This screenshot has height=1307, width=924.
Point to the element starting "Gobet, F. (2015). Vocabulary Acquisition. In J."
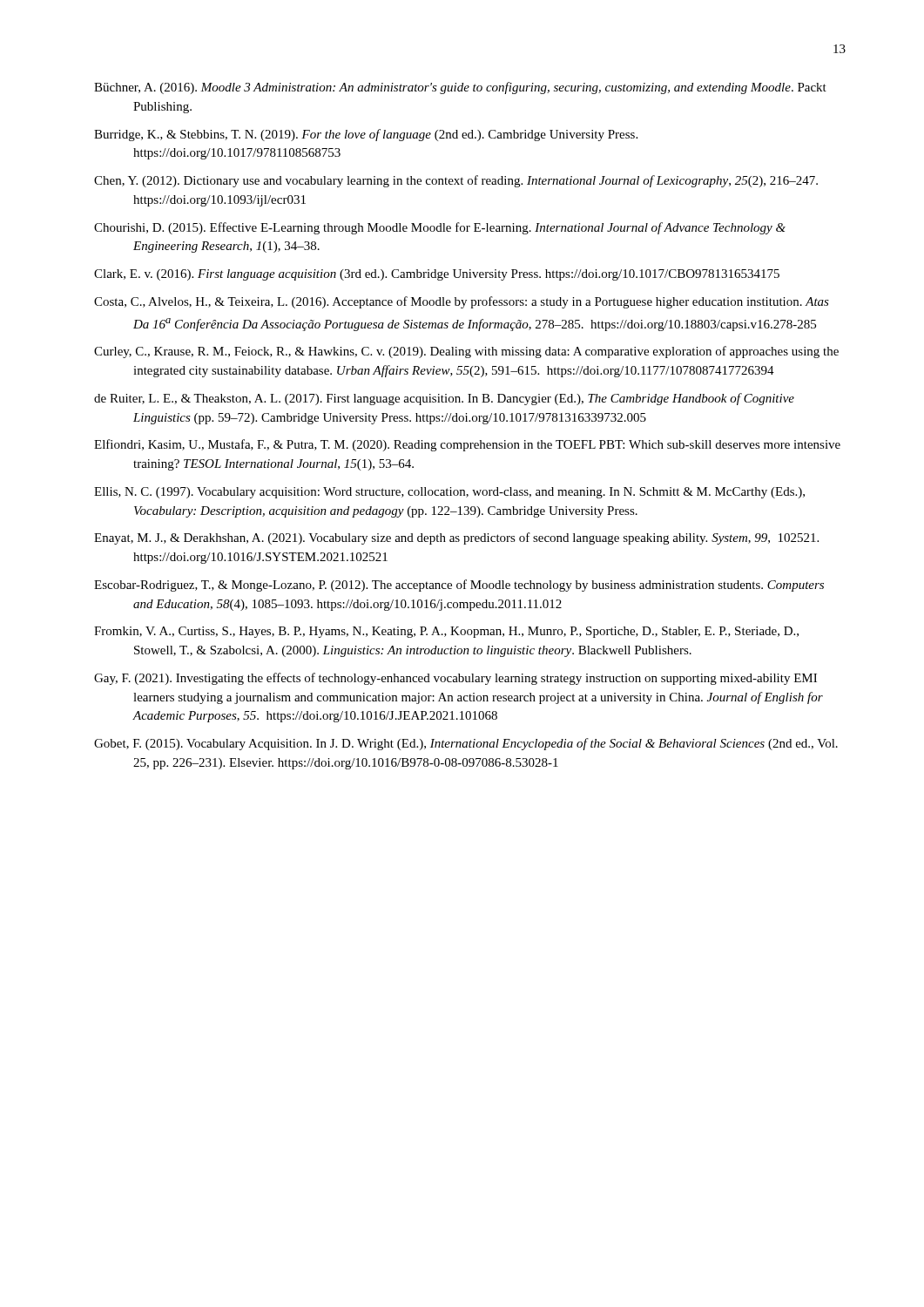[466, 753]
